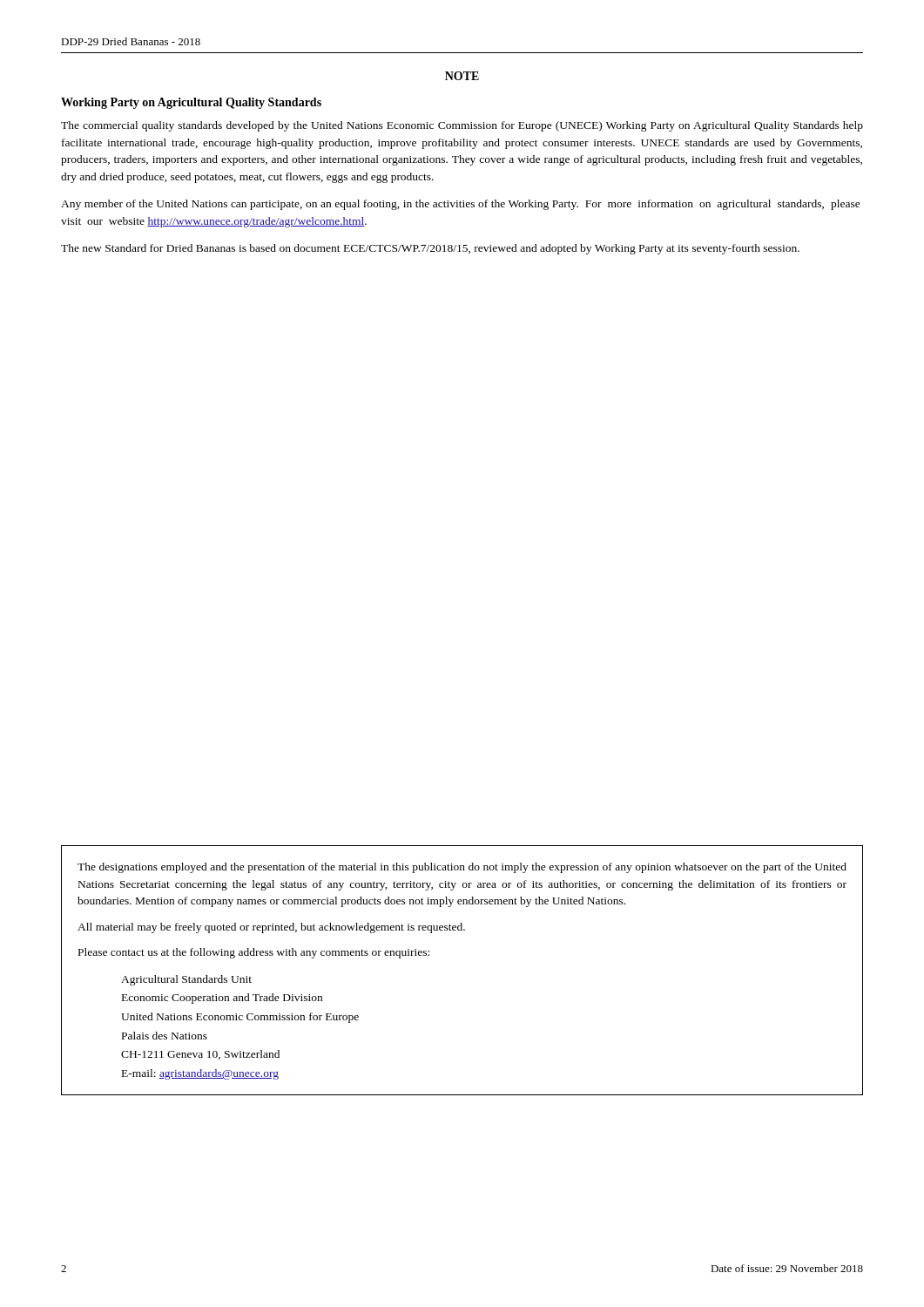Image resolution: width=924 pixels, height=1307 pixels.
Task: Click on the element starting "Working Party on Agricultural Quality Standards"
Action: [x=191, y=102]
